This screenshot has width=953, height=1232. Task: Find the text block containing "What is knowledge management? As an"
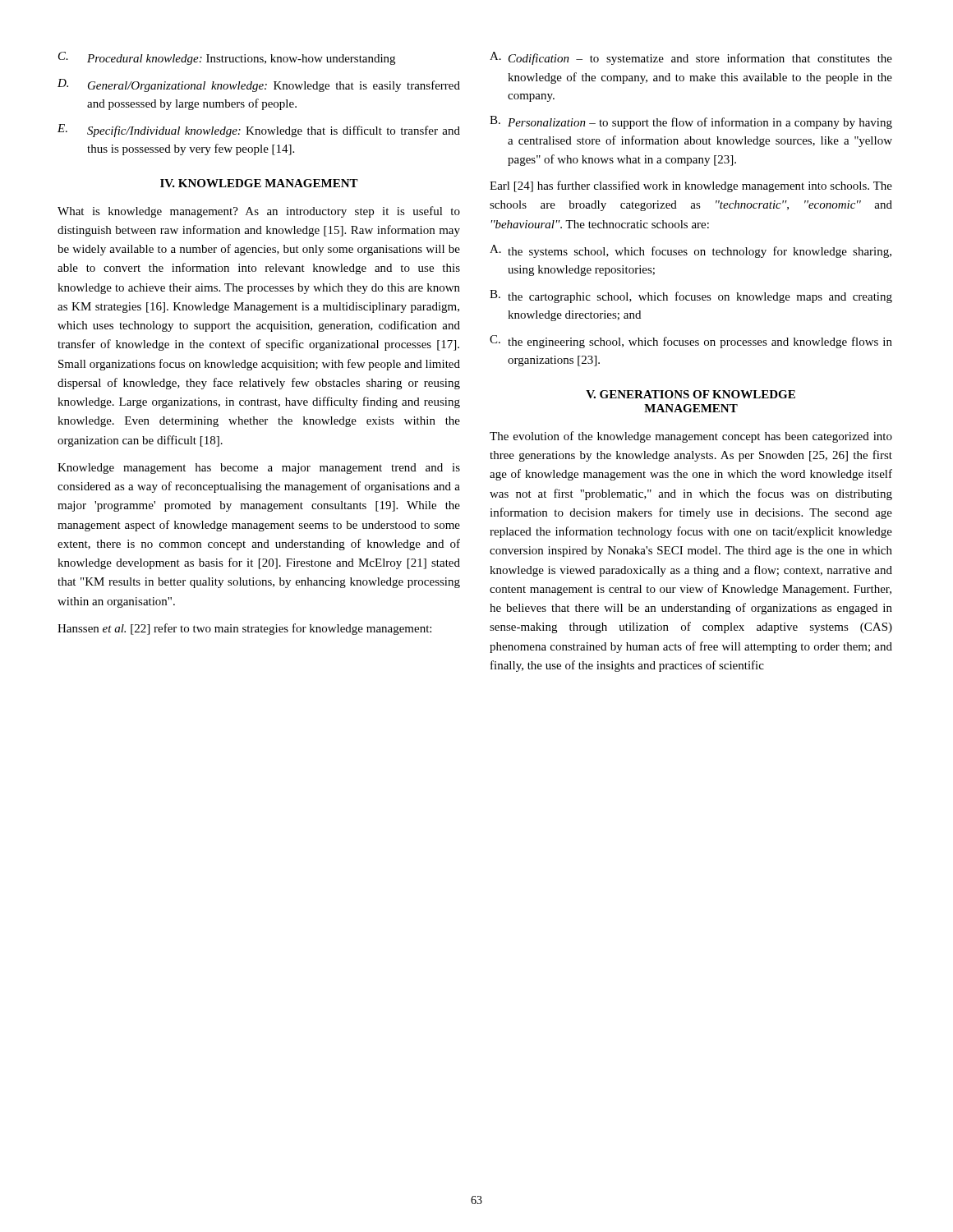(x=259, y=325)
